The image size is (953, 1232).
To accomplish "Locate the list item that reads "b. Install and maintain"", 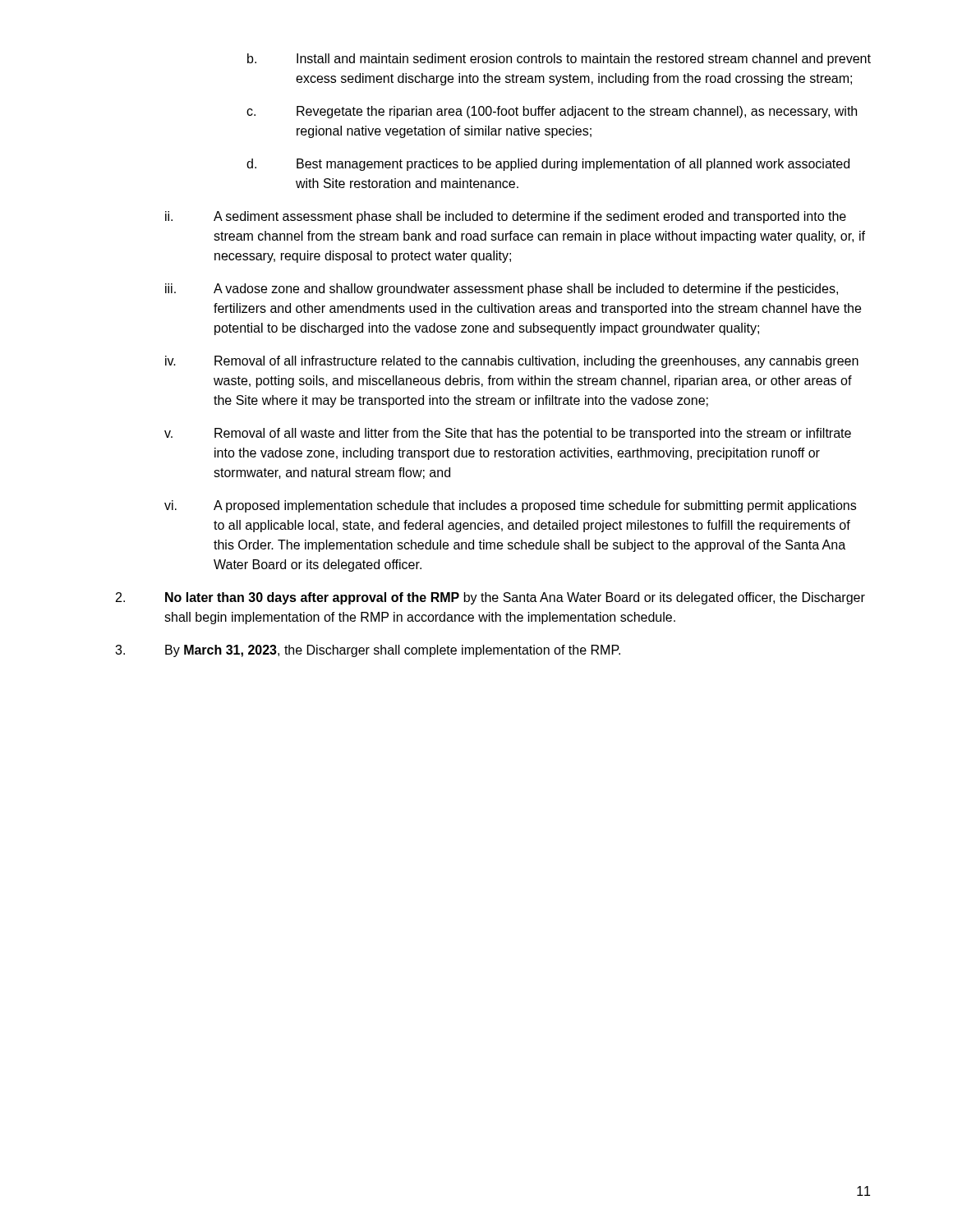I will 559,69.
